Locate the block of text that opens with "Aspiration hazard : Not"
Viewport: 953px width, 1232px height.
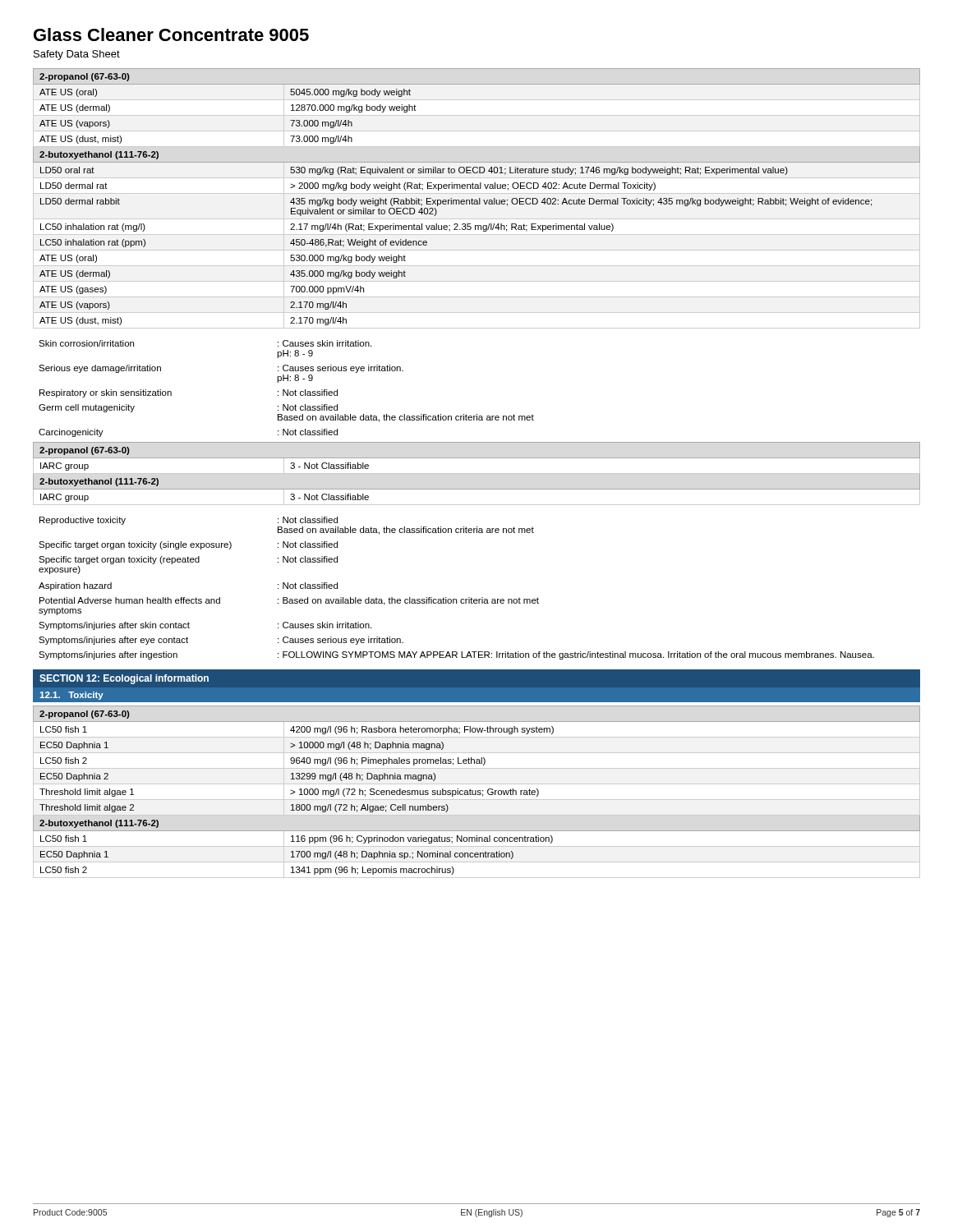click(x=77, y=586)
